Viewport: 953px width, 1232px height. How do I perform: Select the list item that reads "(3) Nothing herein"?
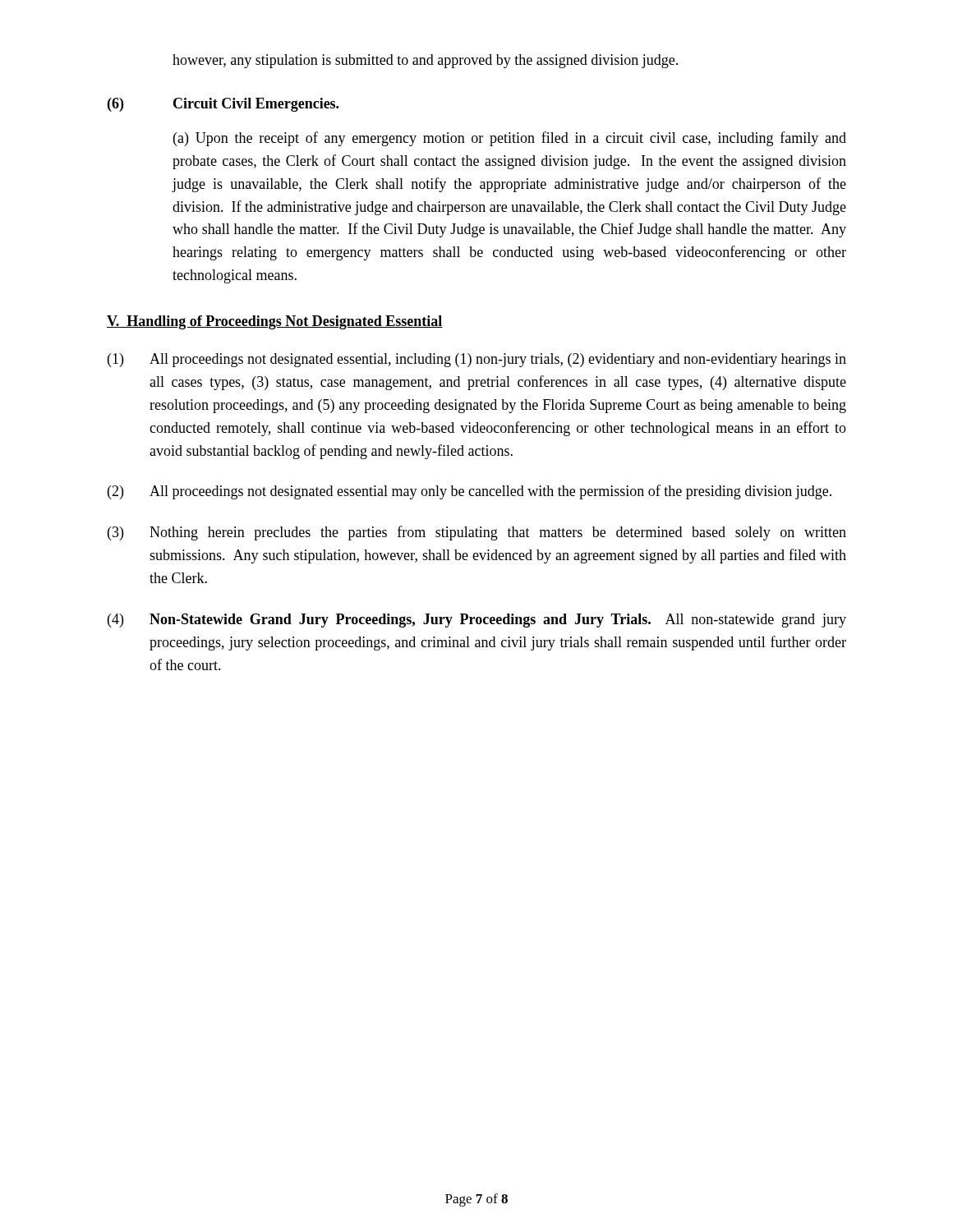[476, 556]
